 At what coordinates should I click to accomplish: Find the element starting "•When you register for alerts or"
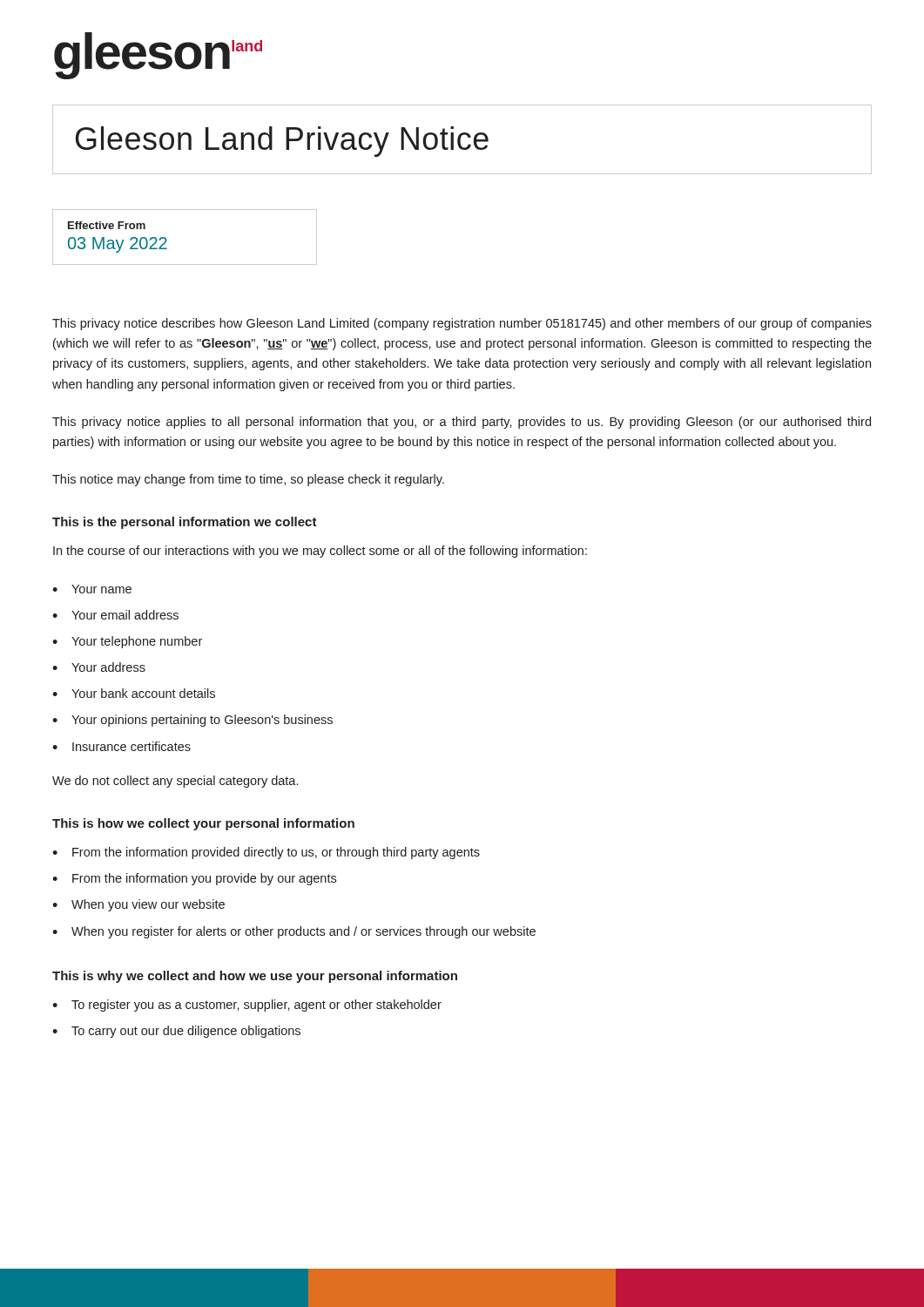[x=294, y=932]
